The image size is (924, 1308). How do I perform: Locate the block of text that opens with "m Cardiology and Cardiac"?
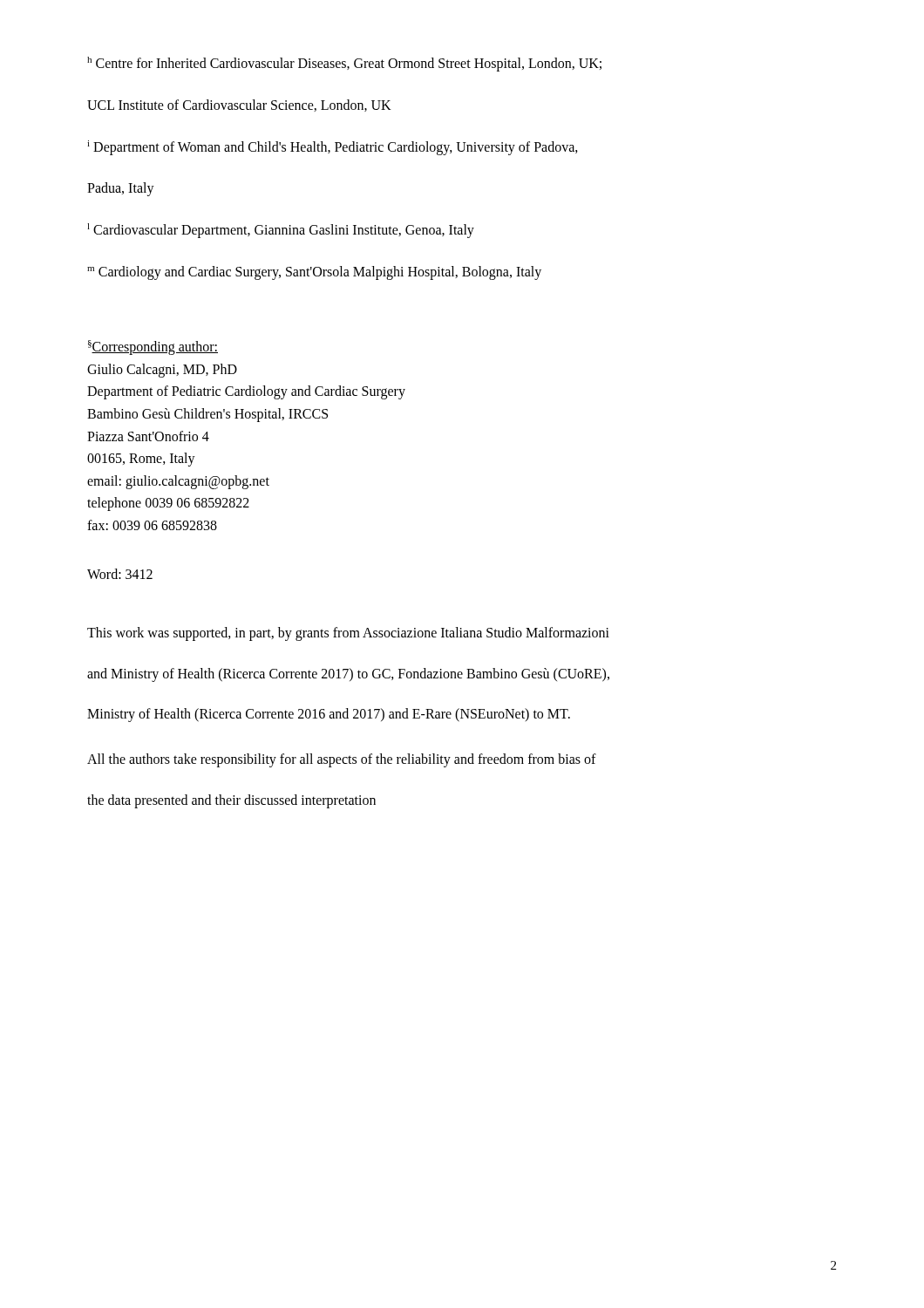pos(462,272)
